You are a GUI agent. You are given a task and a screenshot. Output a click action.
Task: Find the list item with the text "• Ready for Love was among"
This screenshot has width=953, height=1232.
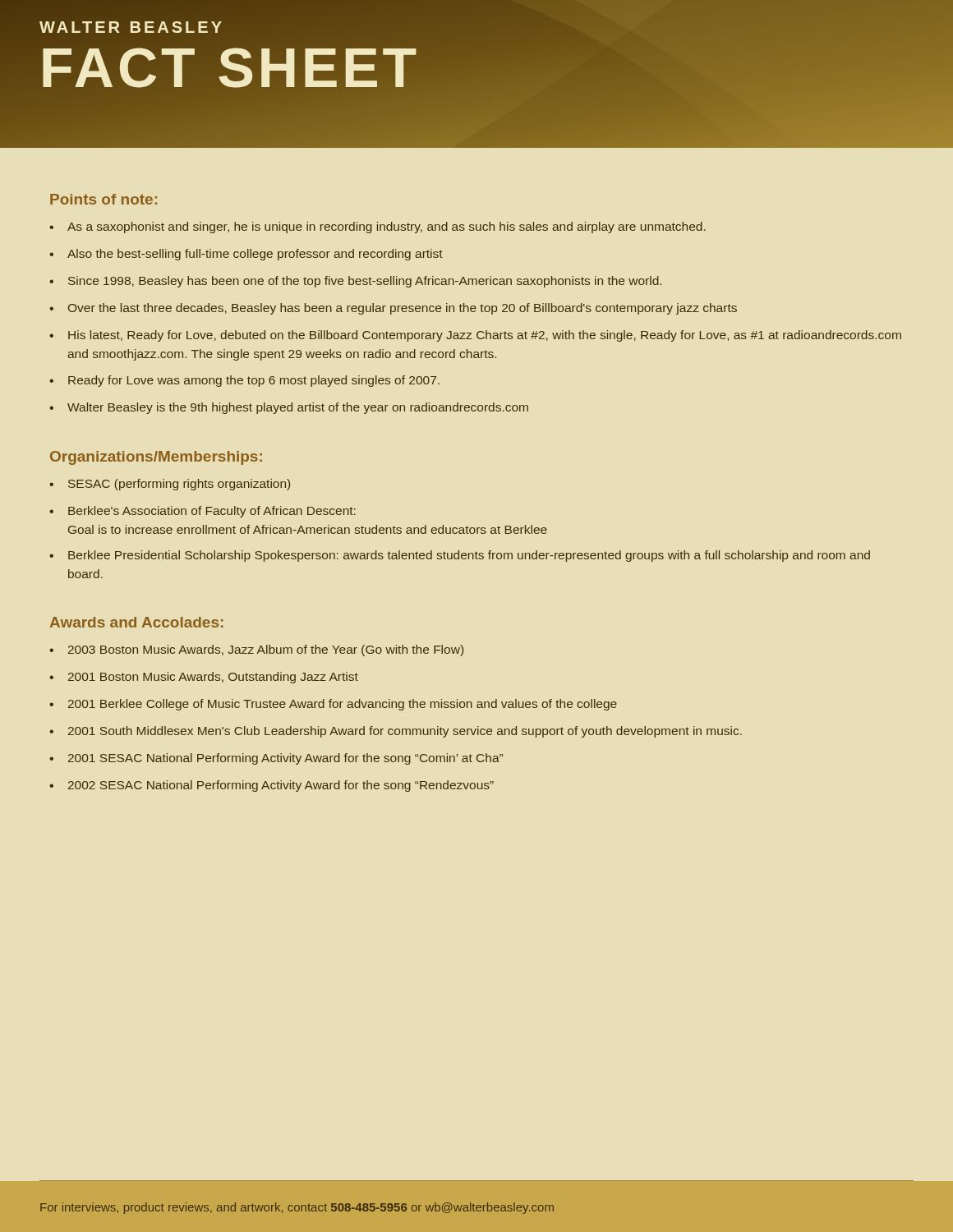point(244,381)
